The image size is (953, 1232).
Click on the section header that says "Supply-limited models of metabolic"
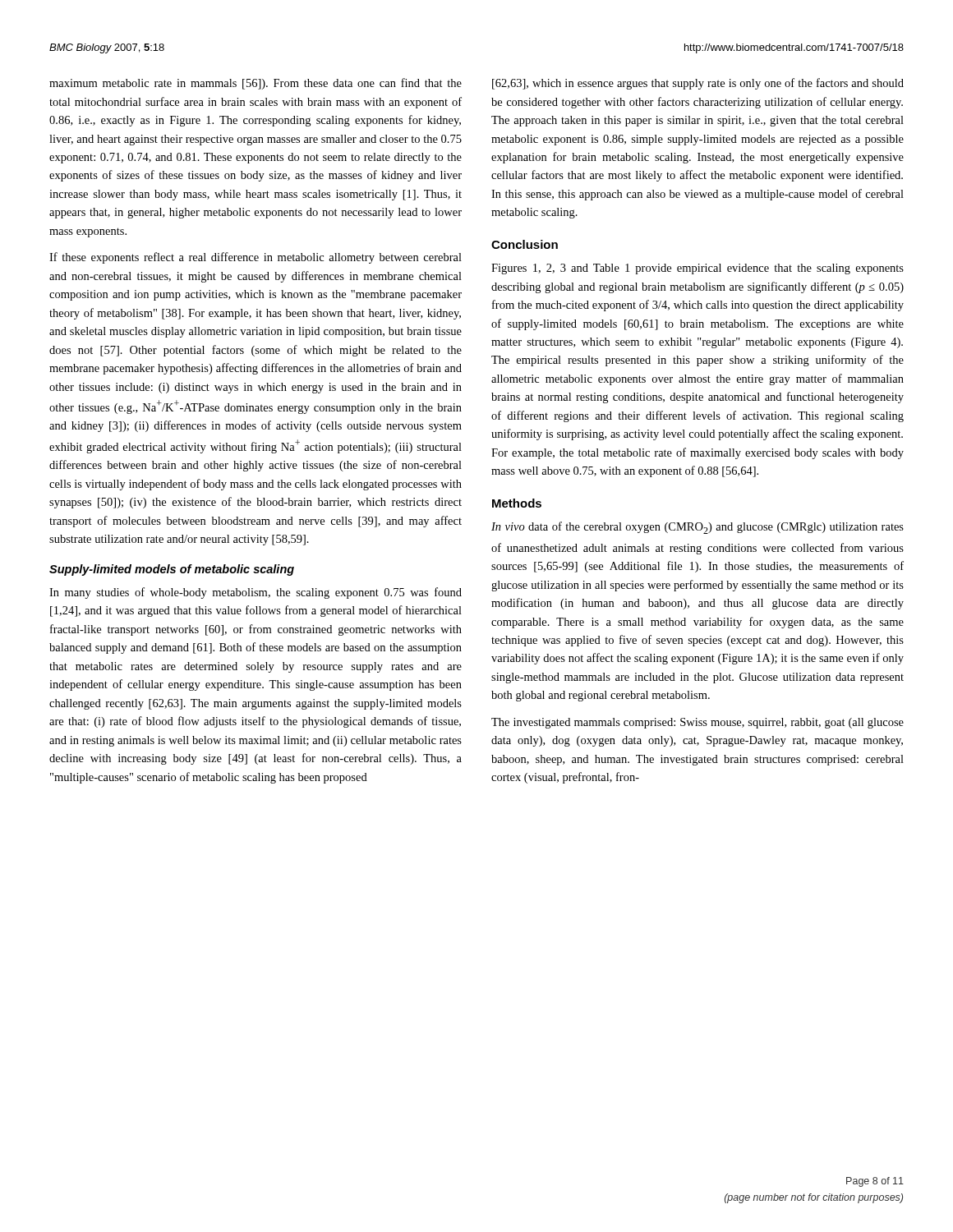pos(172,569)
